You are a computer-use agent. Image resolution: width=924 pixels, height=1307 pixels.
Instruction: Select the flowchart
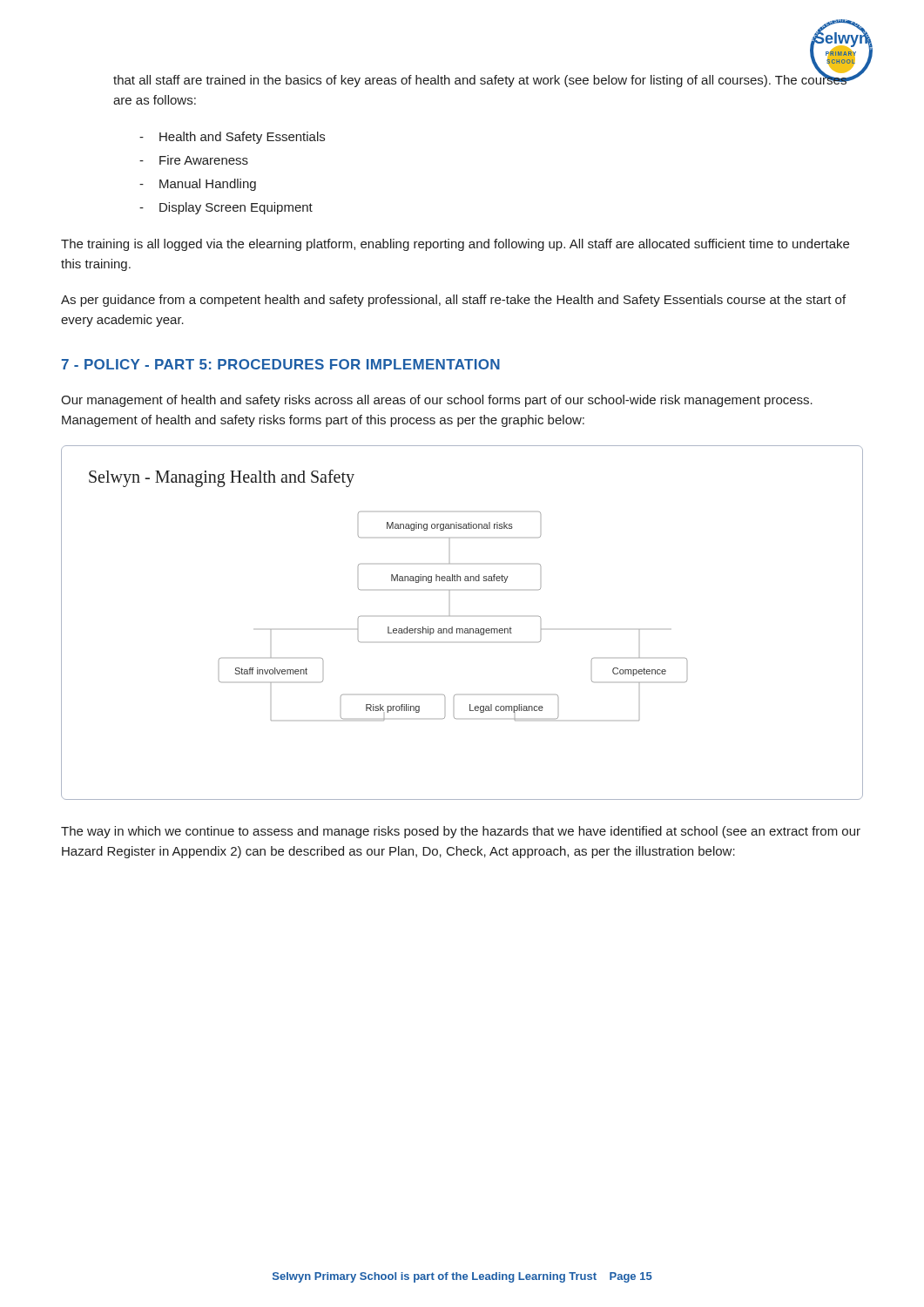click(462, 623)
